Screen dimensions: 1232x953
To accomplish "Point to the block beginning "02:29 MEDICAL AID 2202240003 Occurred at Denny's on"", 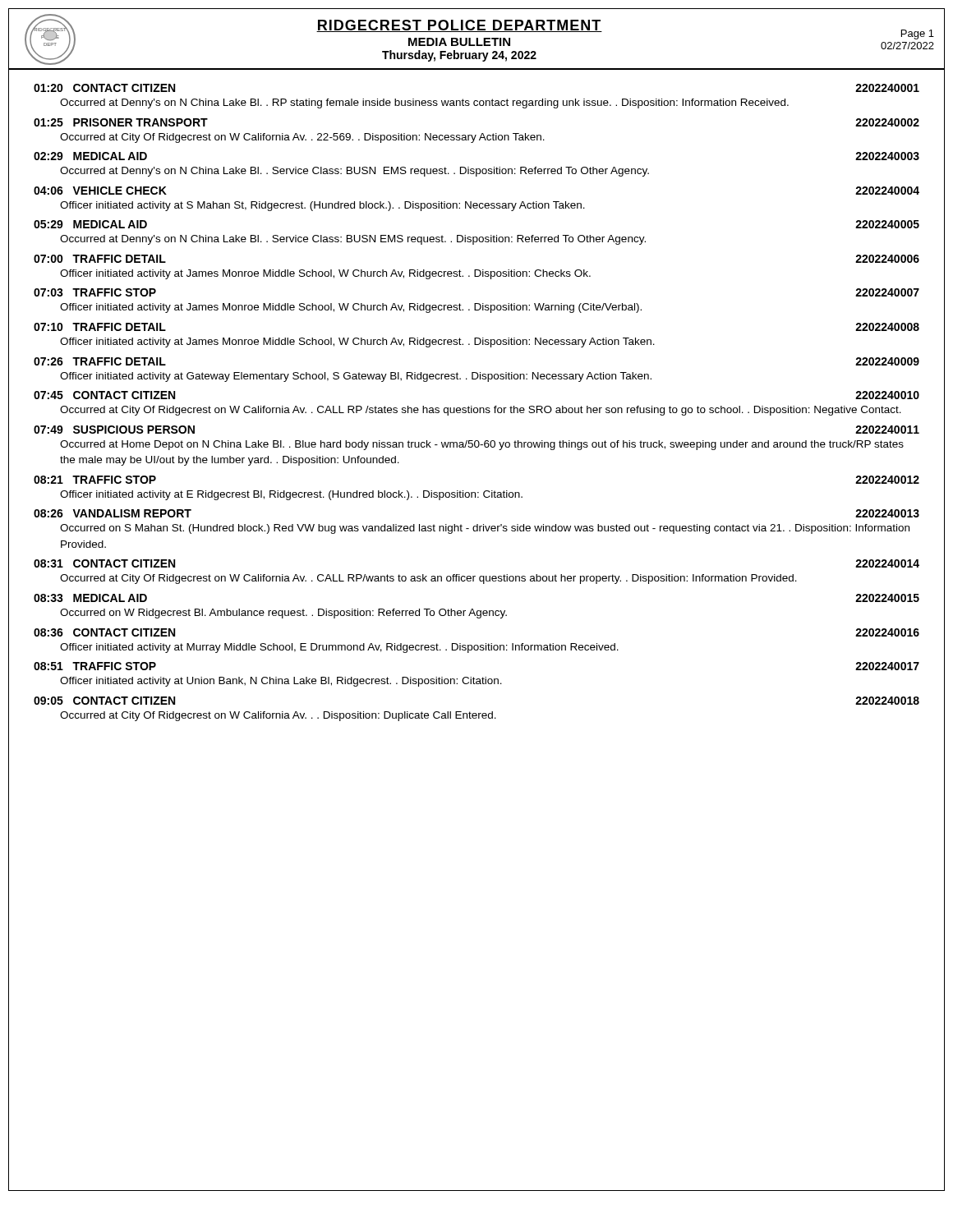I will pyautogui.click(x=476, y=164).
